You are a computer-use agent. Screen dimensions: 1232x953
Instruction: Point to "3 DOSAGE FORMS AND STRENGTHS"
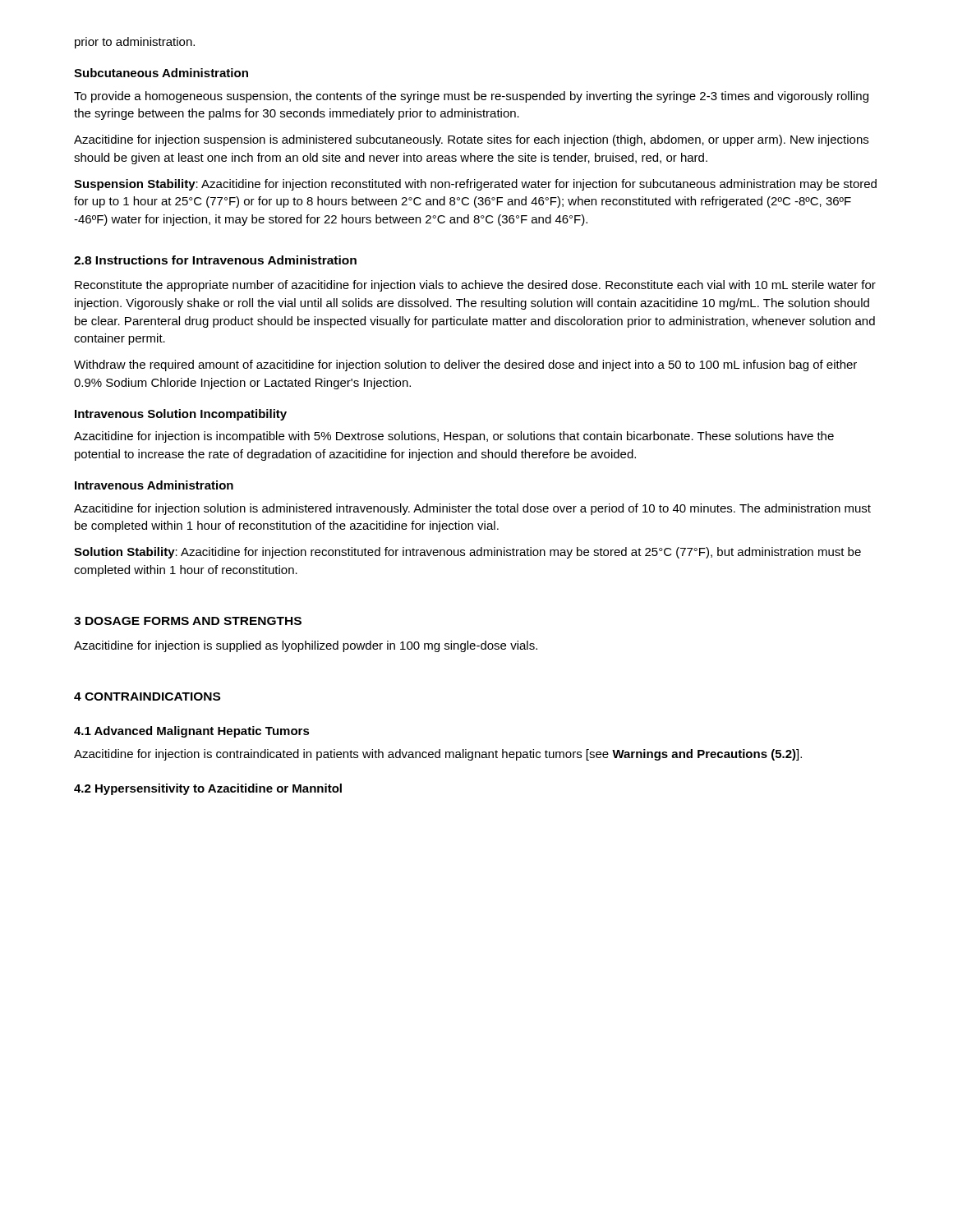[188, 620]
